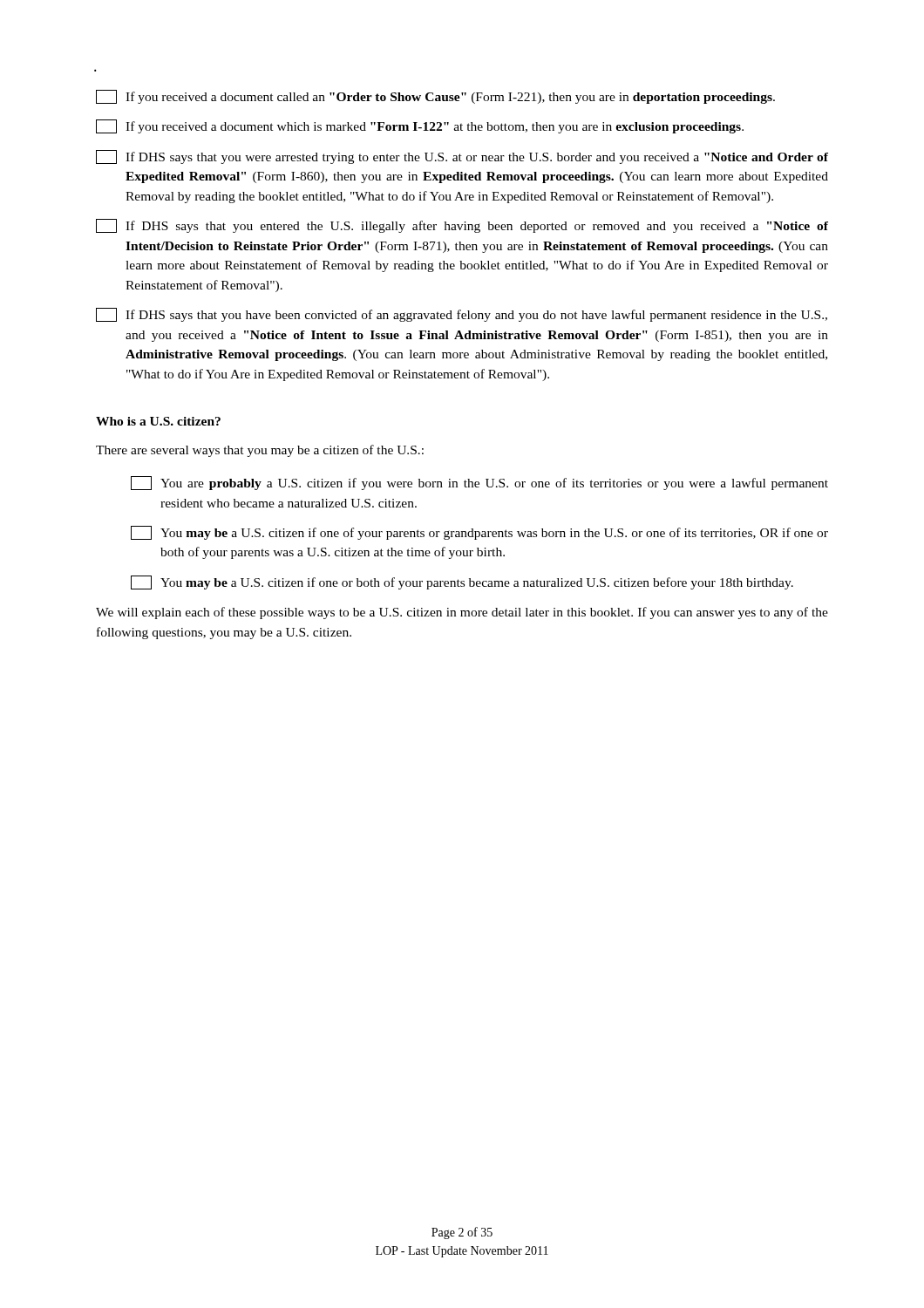Click the passage that begins "If you received a document called an"
The width and height of the screenshot is (924, 1308).
pyautogui.click(x=462, y=97)
